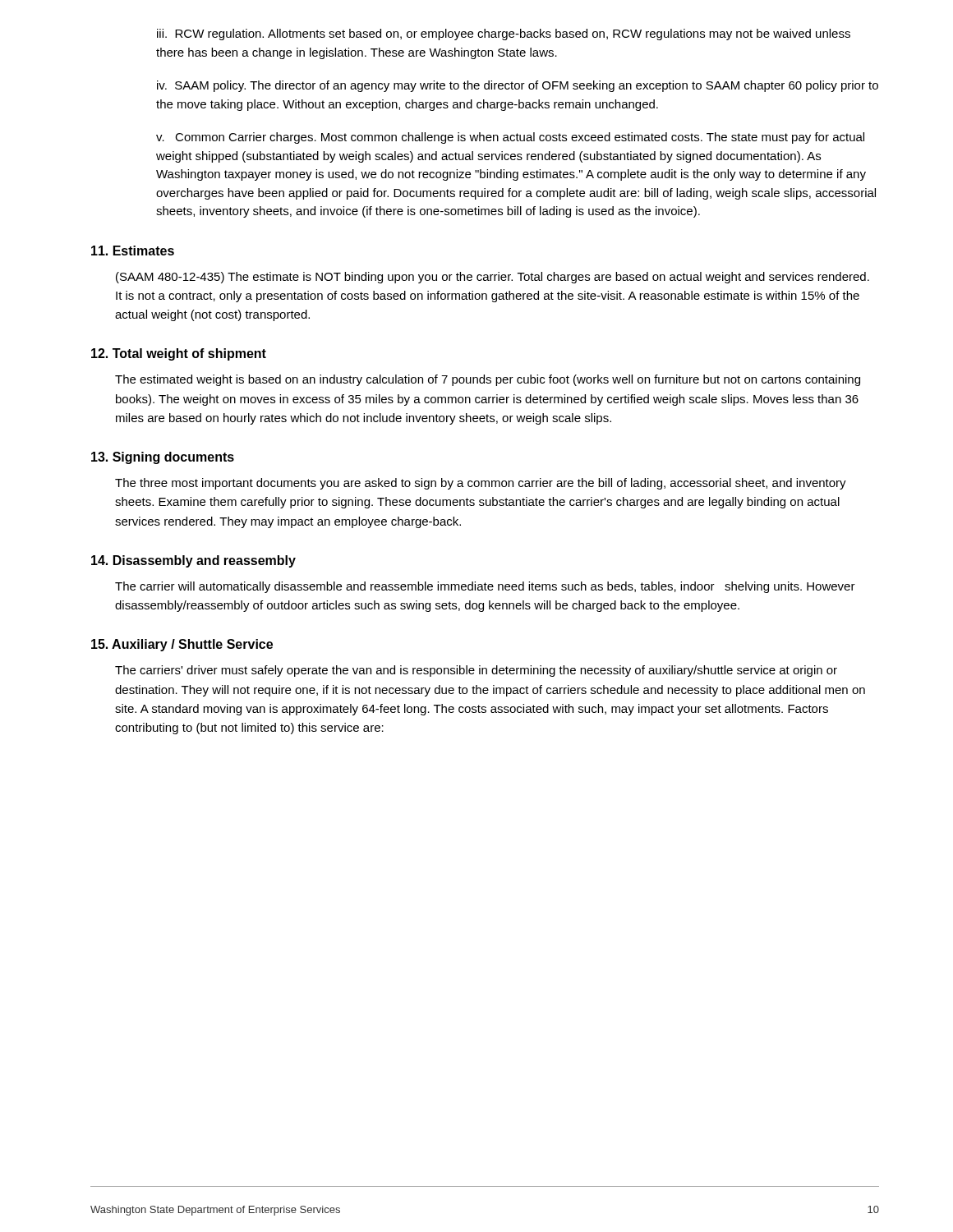Navigate to the text block starting "iv. SAAM policy. The"
Viewport: 953px width, 1232px height.
pos(517,94)
